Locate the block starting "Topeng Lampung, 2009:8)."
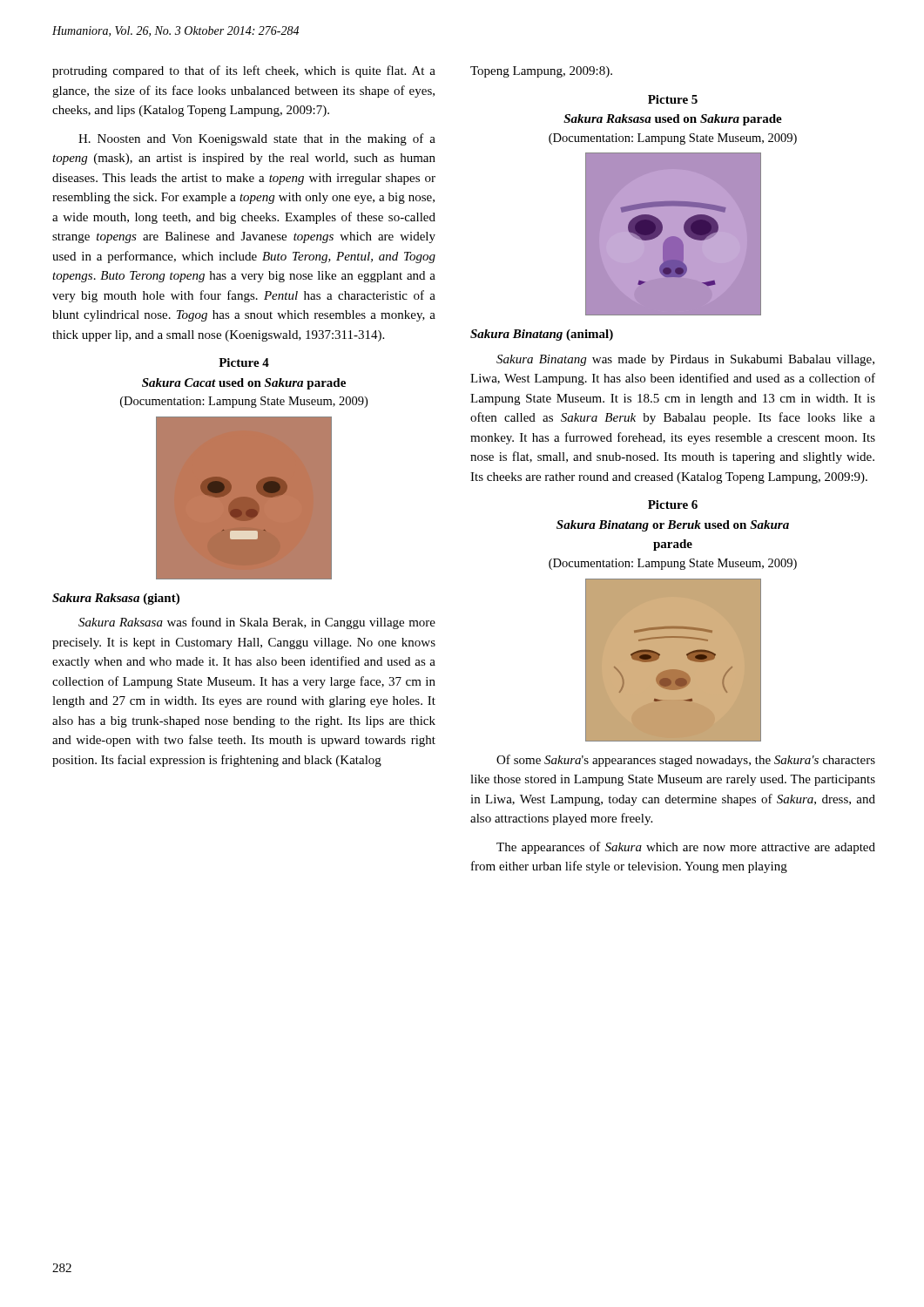The width and height of the screenshot is (924, 1307). point(541,72)
